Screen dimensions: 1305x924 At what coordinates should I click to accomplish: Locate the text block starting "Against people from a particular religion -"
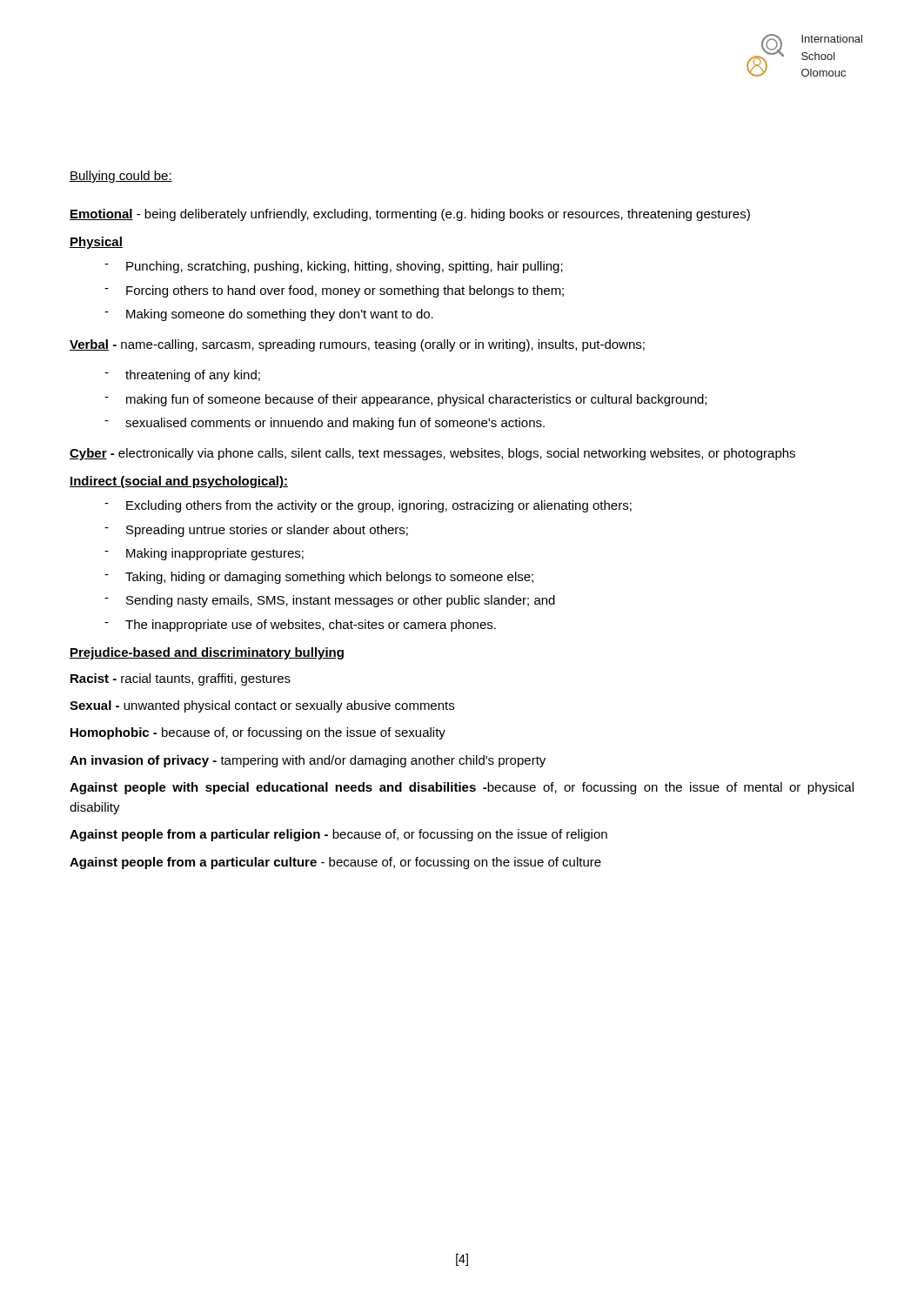pos(339,834)
